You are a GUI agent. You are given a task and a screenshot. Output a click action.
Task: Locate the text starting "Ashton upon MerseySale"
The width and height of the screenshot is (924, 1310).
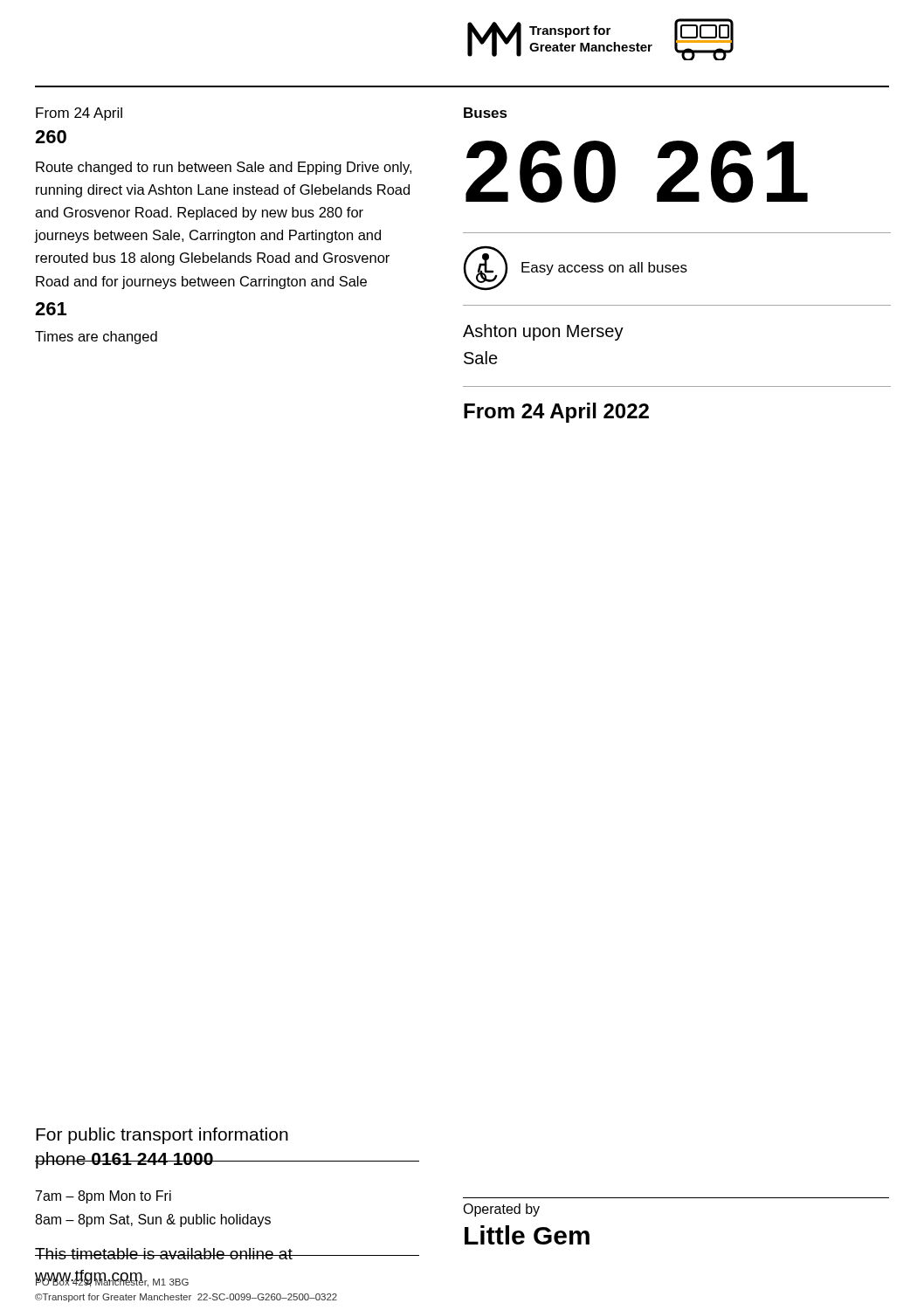point(543,344)
